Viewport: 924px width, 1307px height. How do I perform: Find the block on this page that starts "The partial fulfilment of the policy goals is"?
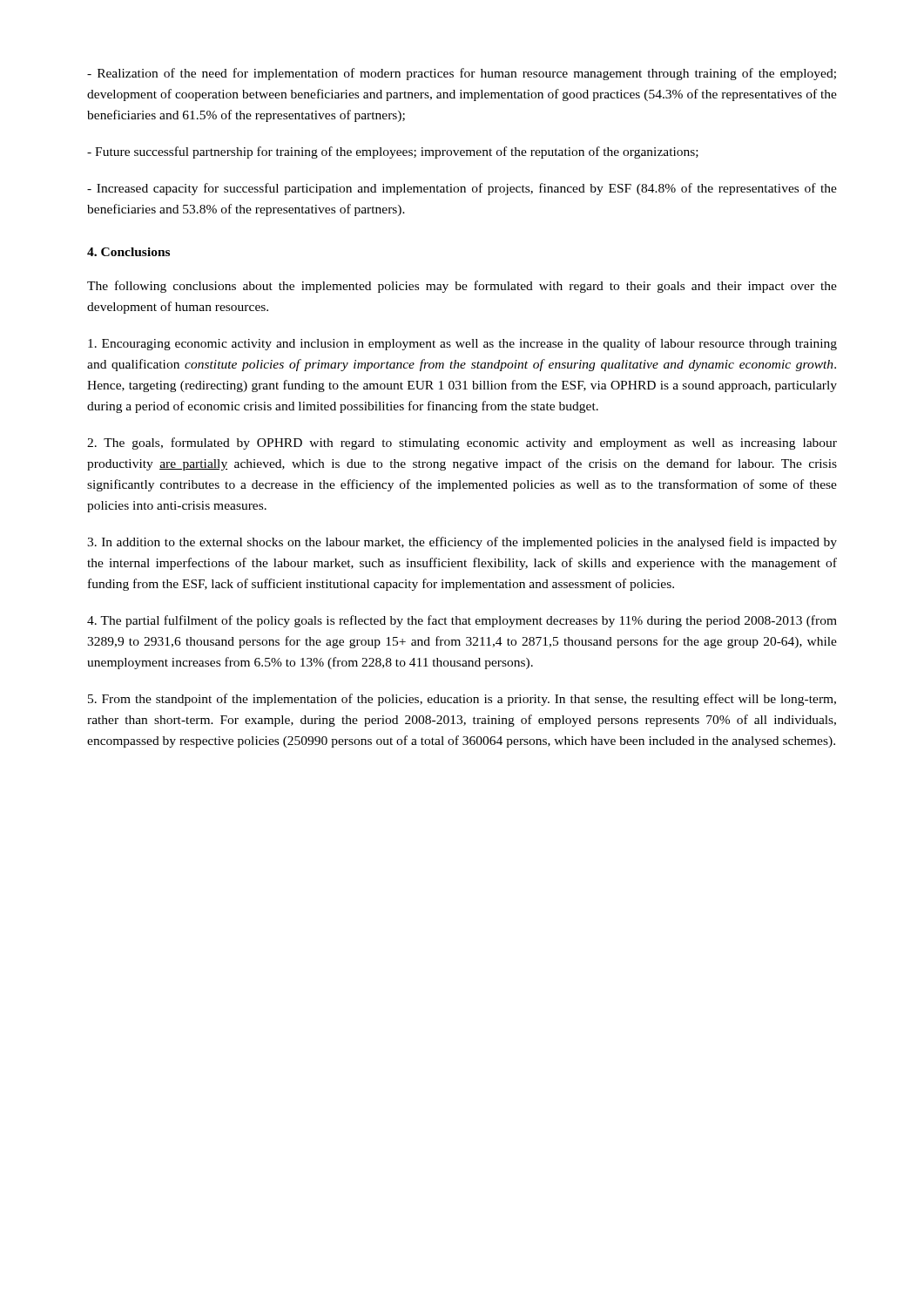462,641
